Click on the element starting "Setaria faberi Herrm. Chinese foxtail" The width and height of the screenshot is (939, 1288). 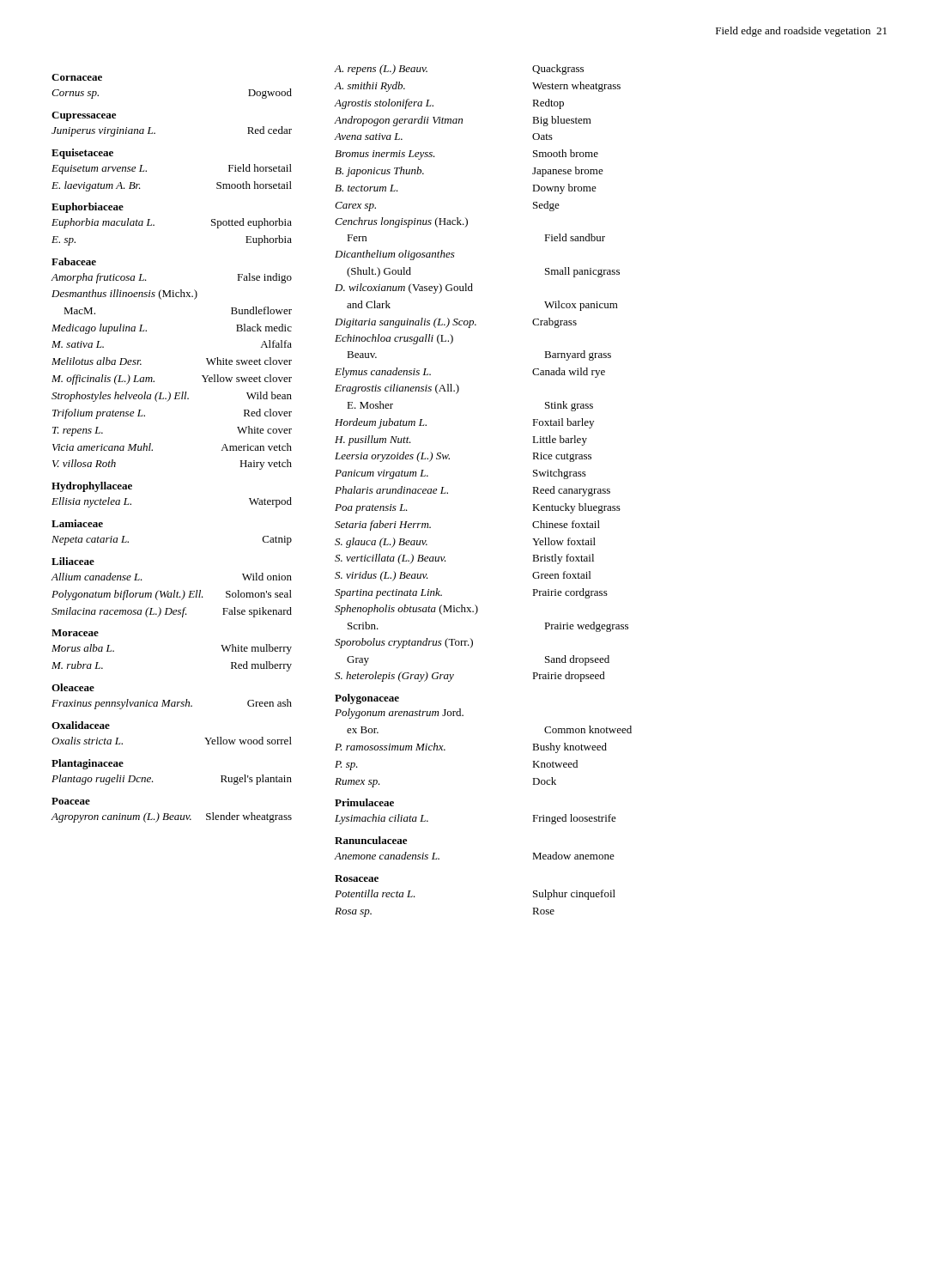pyautogui.click(x=387, y=525)
